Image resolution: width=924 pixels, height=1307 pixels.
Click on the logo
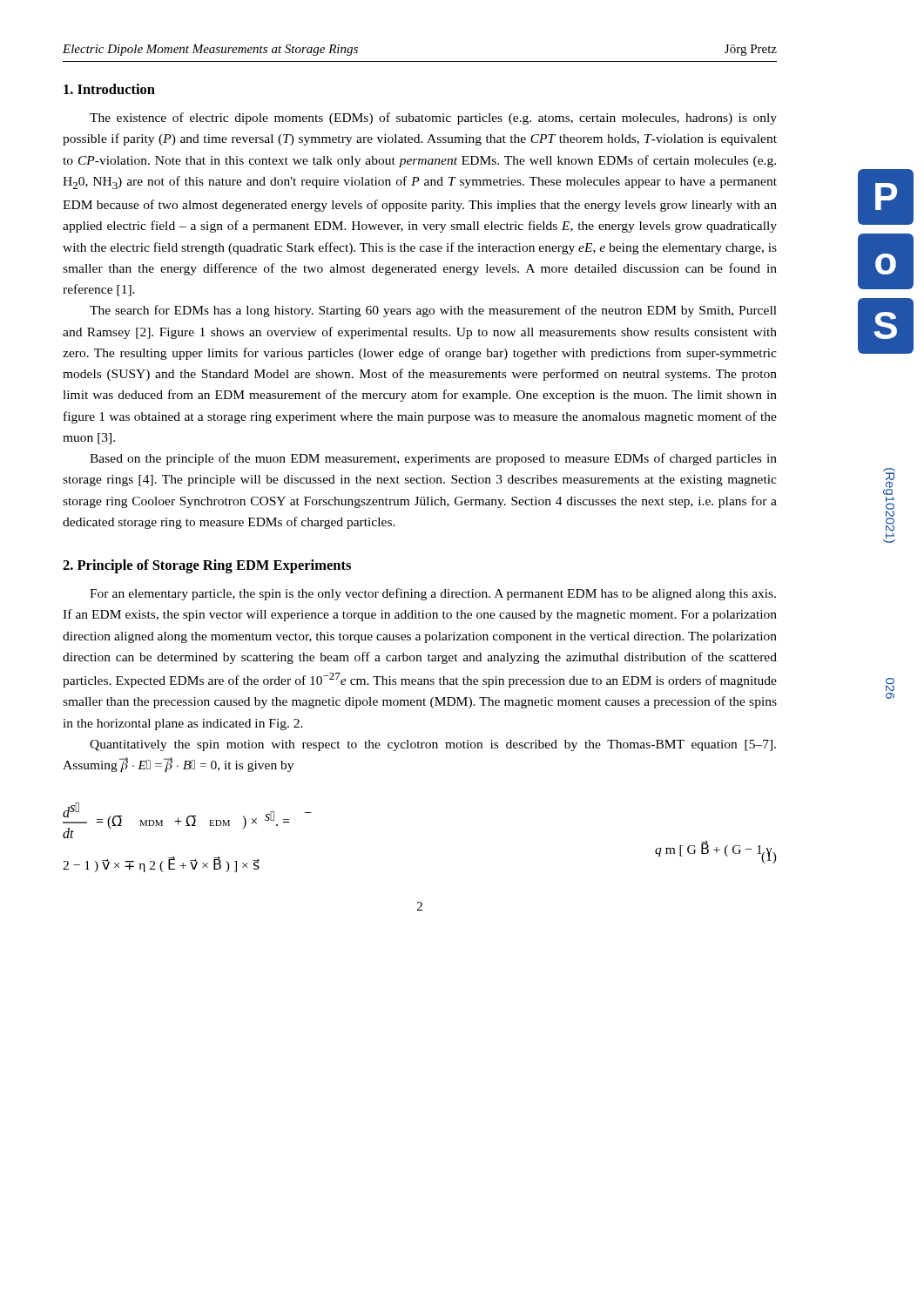pyautogui.click(x=886, y=559)
